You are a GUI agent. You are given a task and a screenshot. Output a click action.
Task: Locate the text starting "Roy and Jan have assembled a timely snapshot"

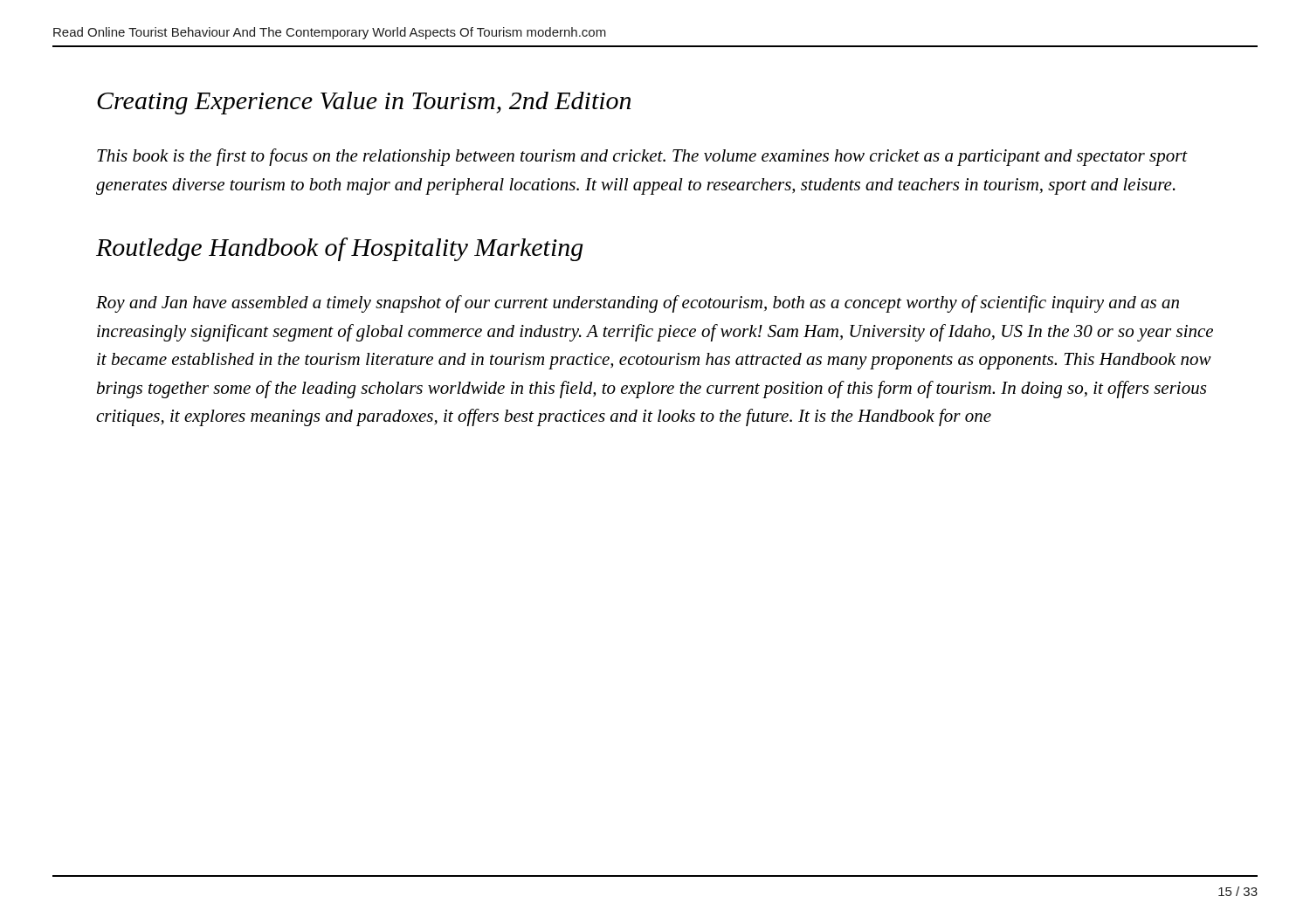click(655, 359)
